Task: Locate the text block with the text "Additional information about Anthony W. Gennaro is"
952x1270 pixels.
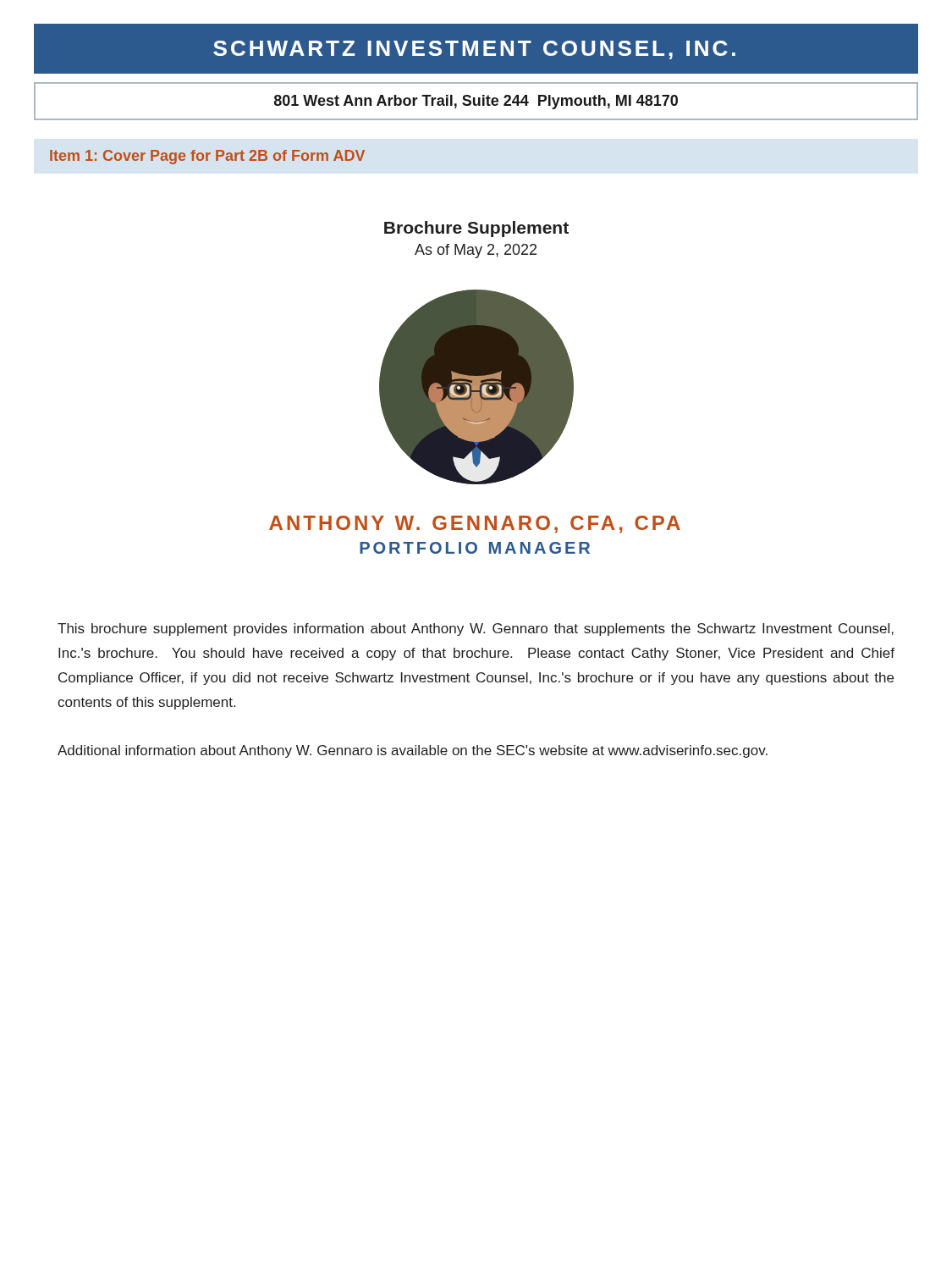Action: tap(413, 750)
